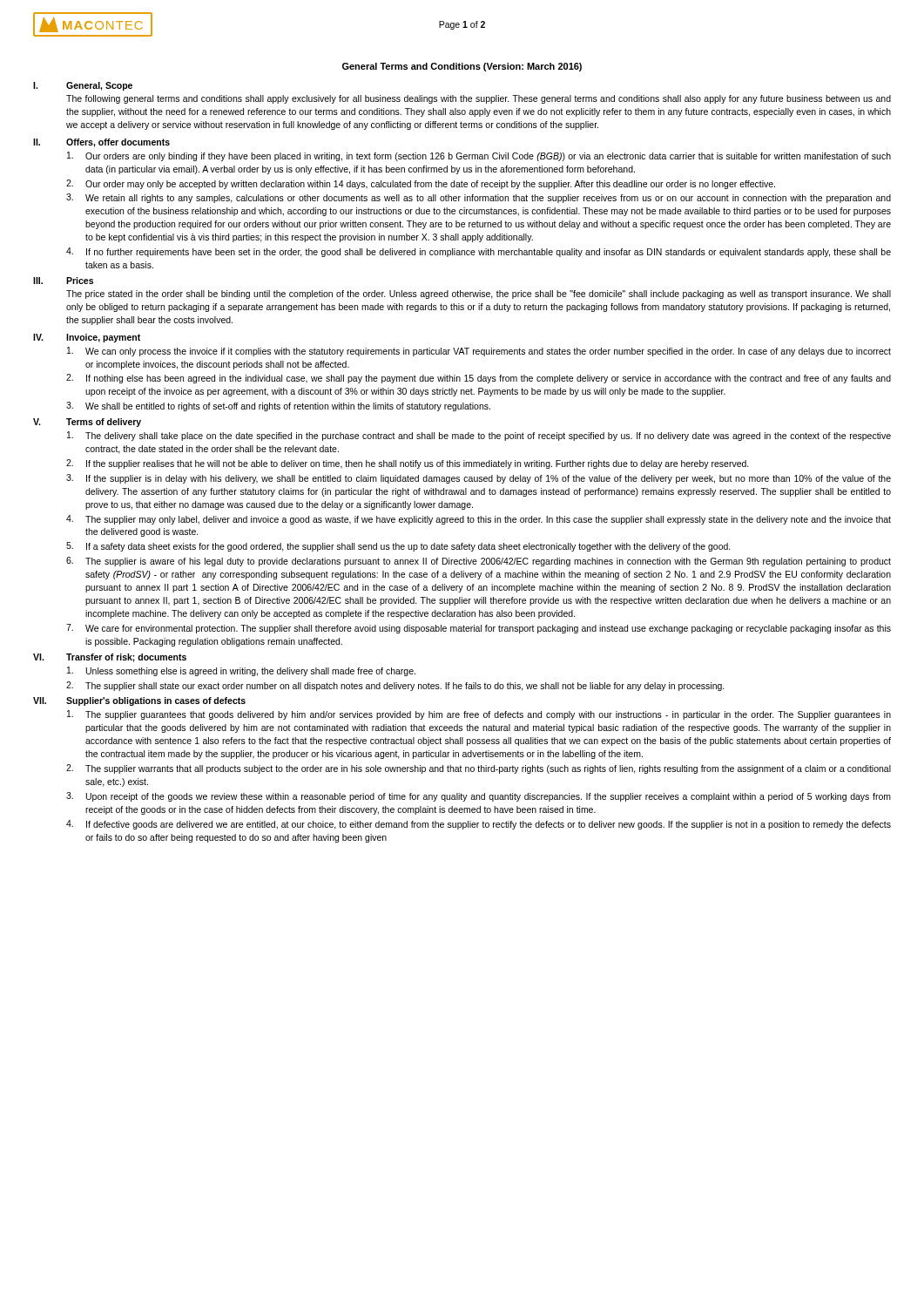This screenshot has height=1307, width=924.
Task: Click the passage that begins "2. If the supplier realises that he will"
Action: [479, 464]
